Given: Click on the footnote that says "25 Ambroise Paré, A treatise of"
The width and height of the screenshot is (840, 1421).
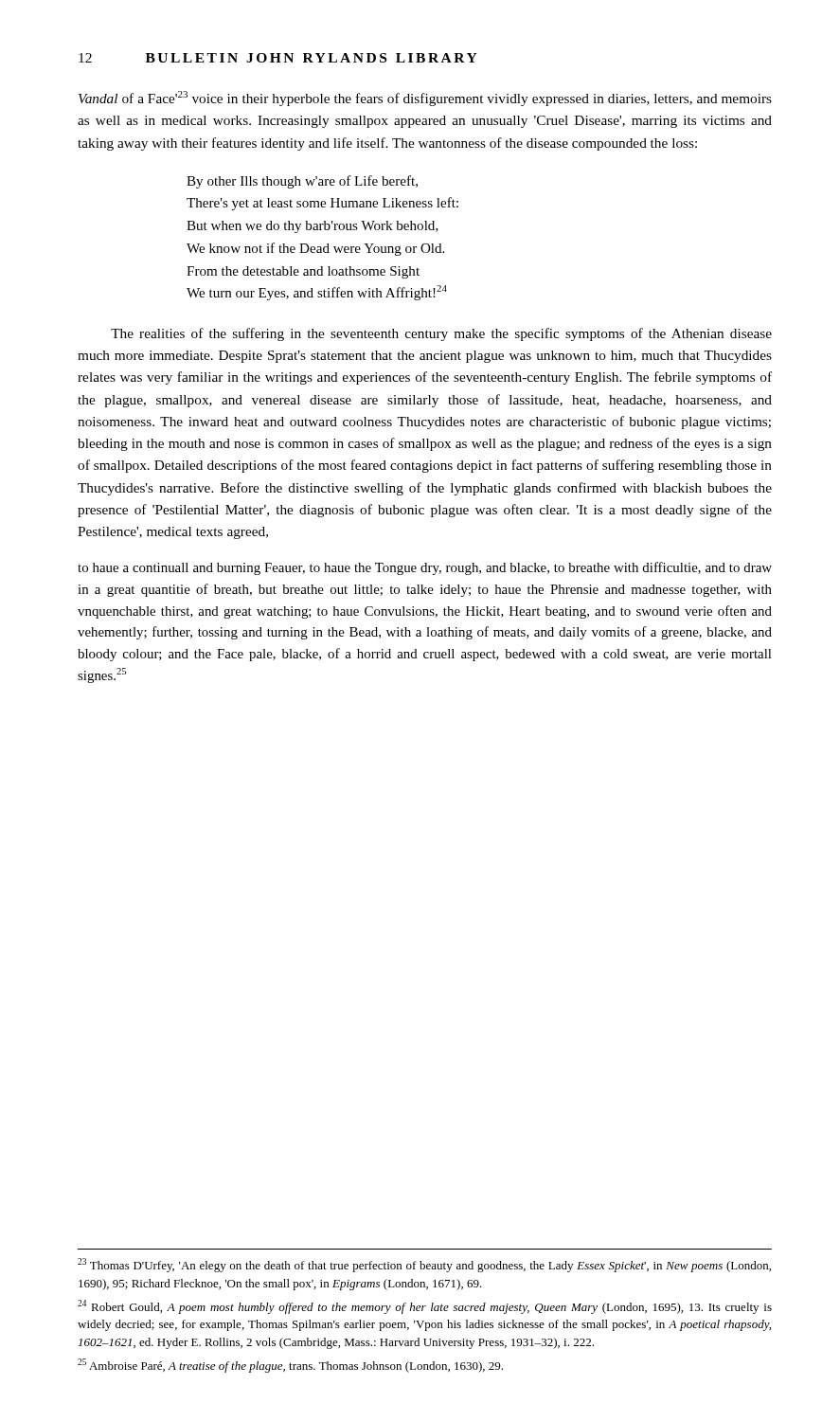Looking at the screenshot, I should click(x=291, y=1365).
